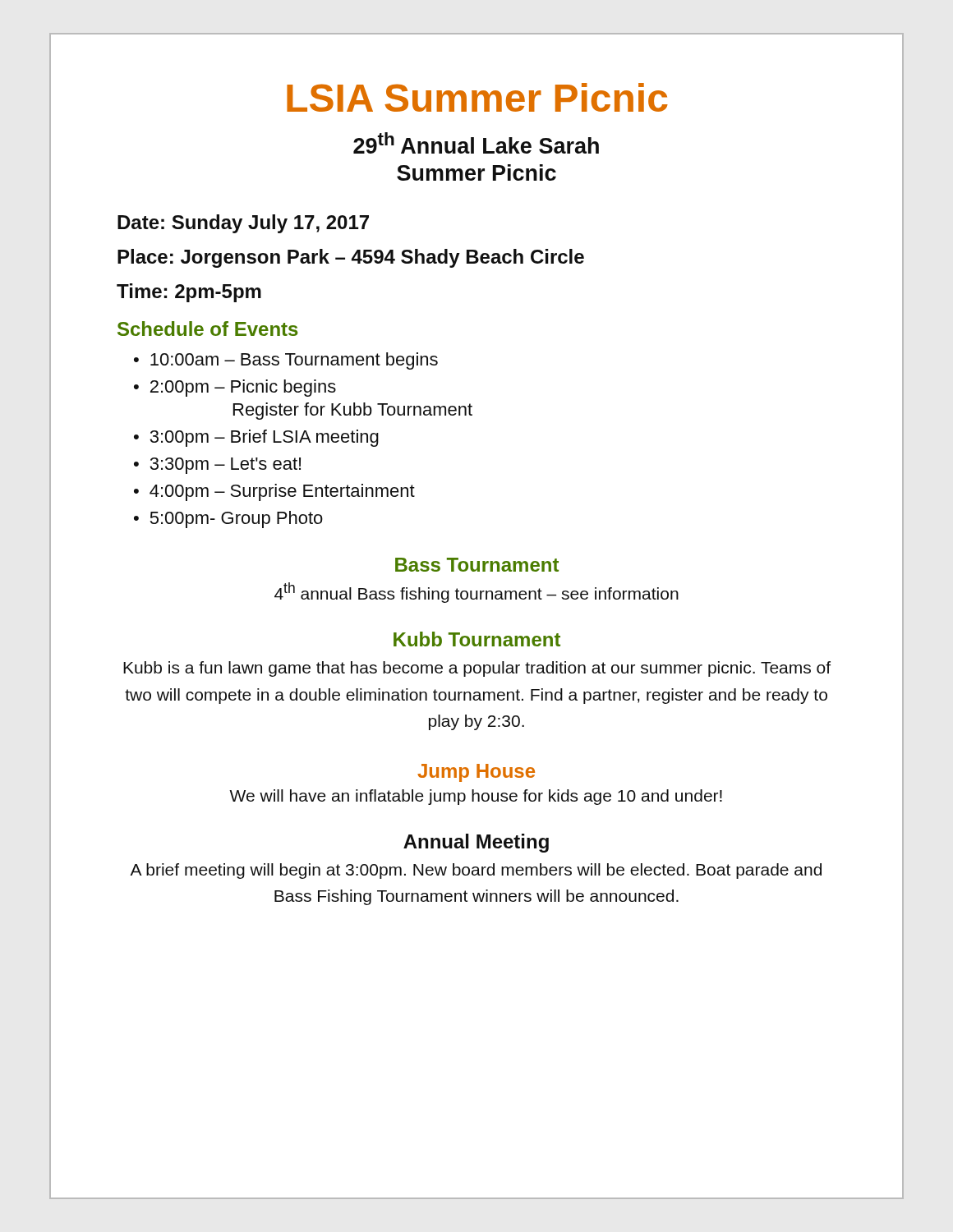Find the text that says "Summer Picnic"

[x=476, y=173]
